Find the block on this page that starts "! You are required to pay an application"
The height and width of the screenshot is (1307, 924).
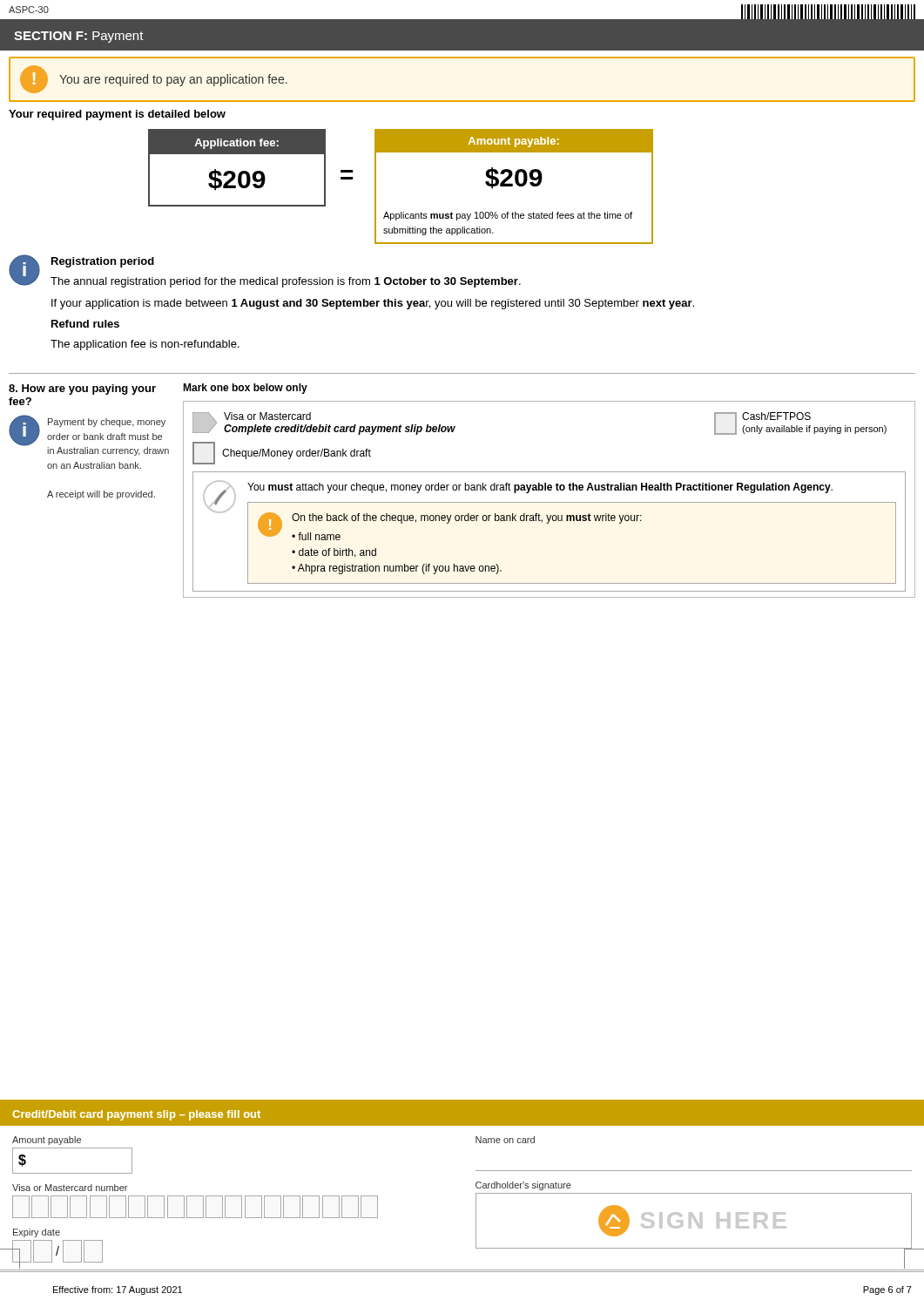click(154, 79)
